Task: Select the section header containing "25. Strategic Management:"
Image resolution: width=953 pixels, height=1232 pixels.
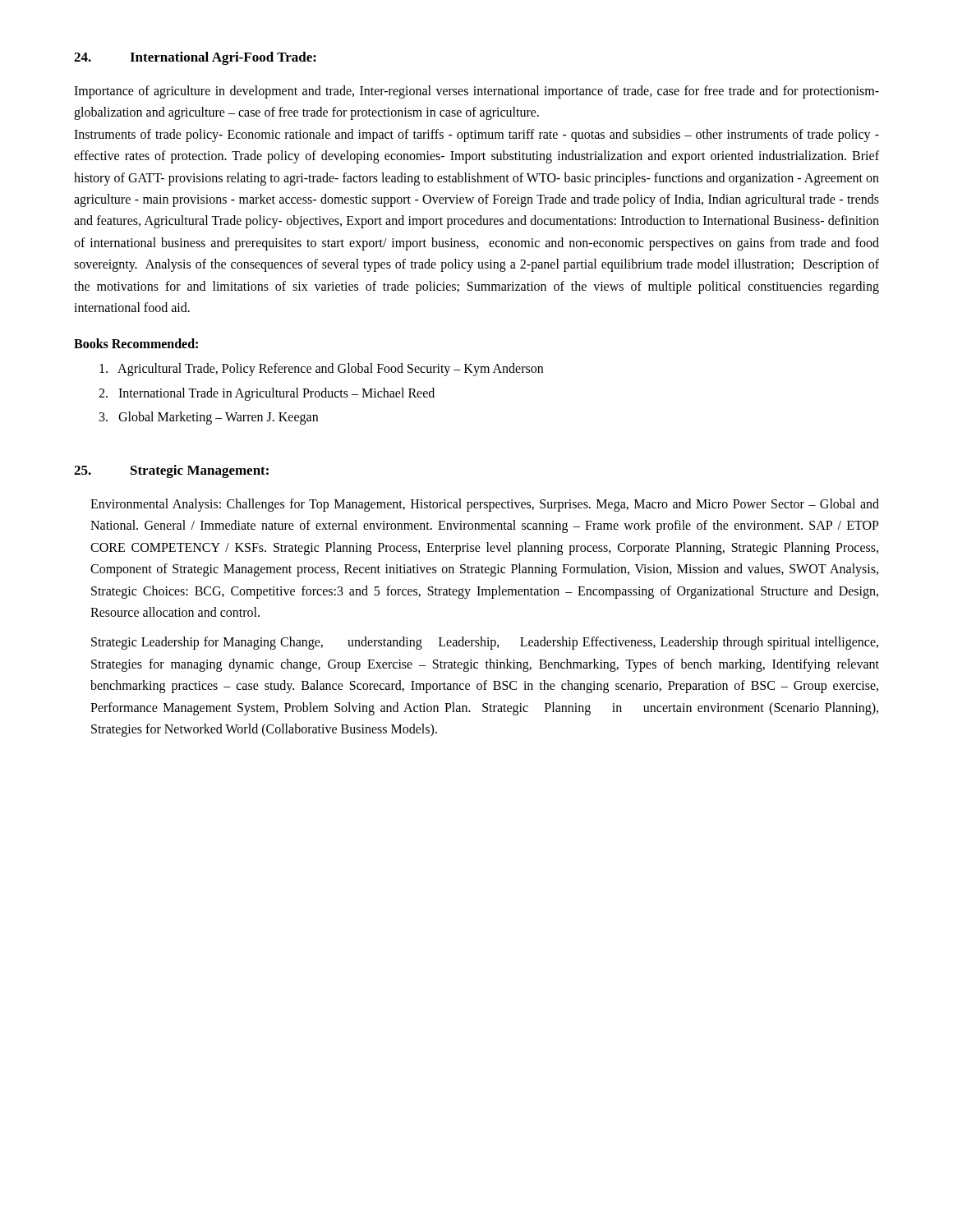Action: [172, 471]
